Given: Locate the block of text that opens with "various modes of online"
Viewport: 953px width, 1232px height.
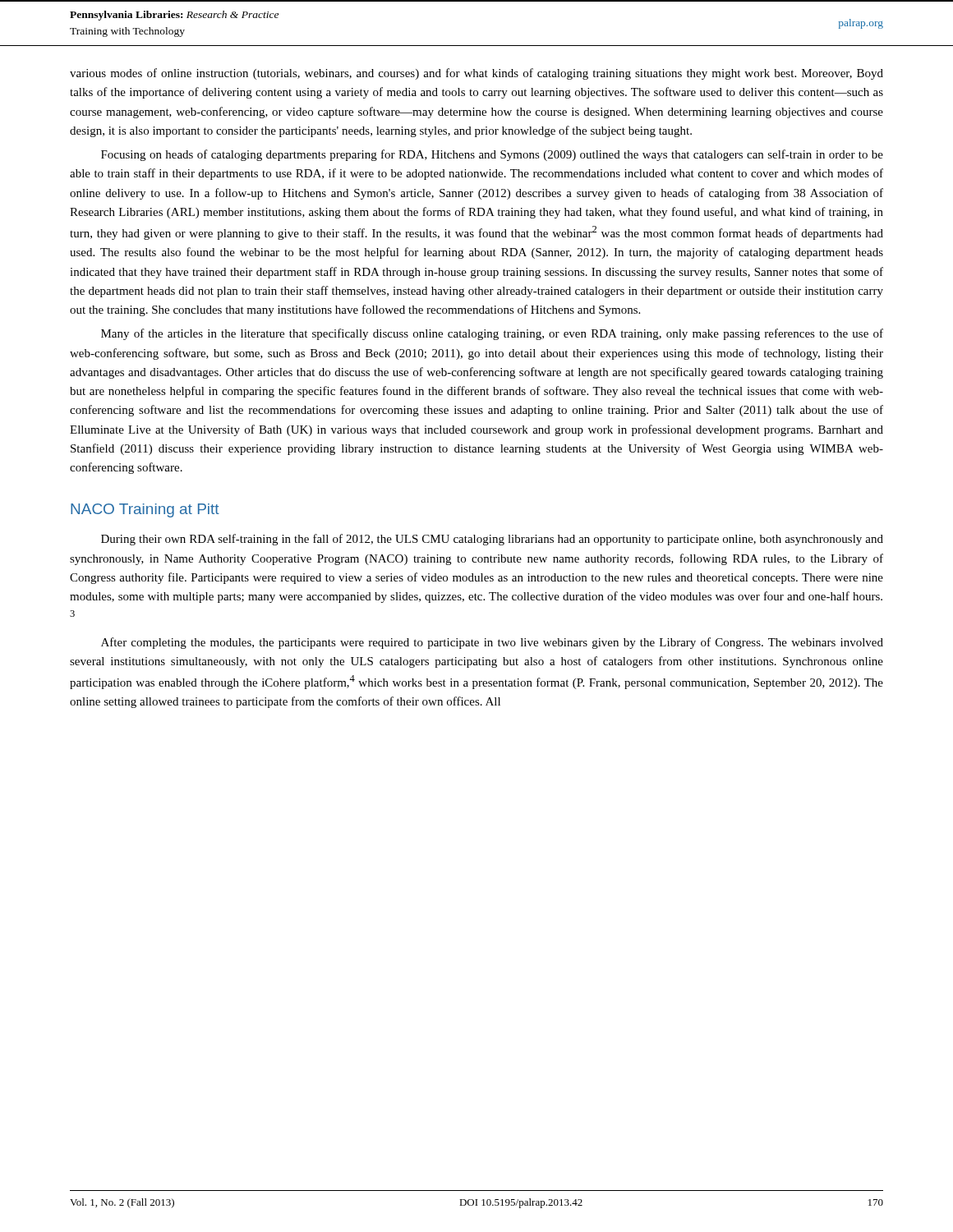Looking at the screenshot, I should pos(476,102).
